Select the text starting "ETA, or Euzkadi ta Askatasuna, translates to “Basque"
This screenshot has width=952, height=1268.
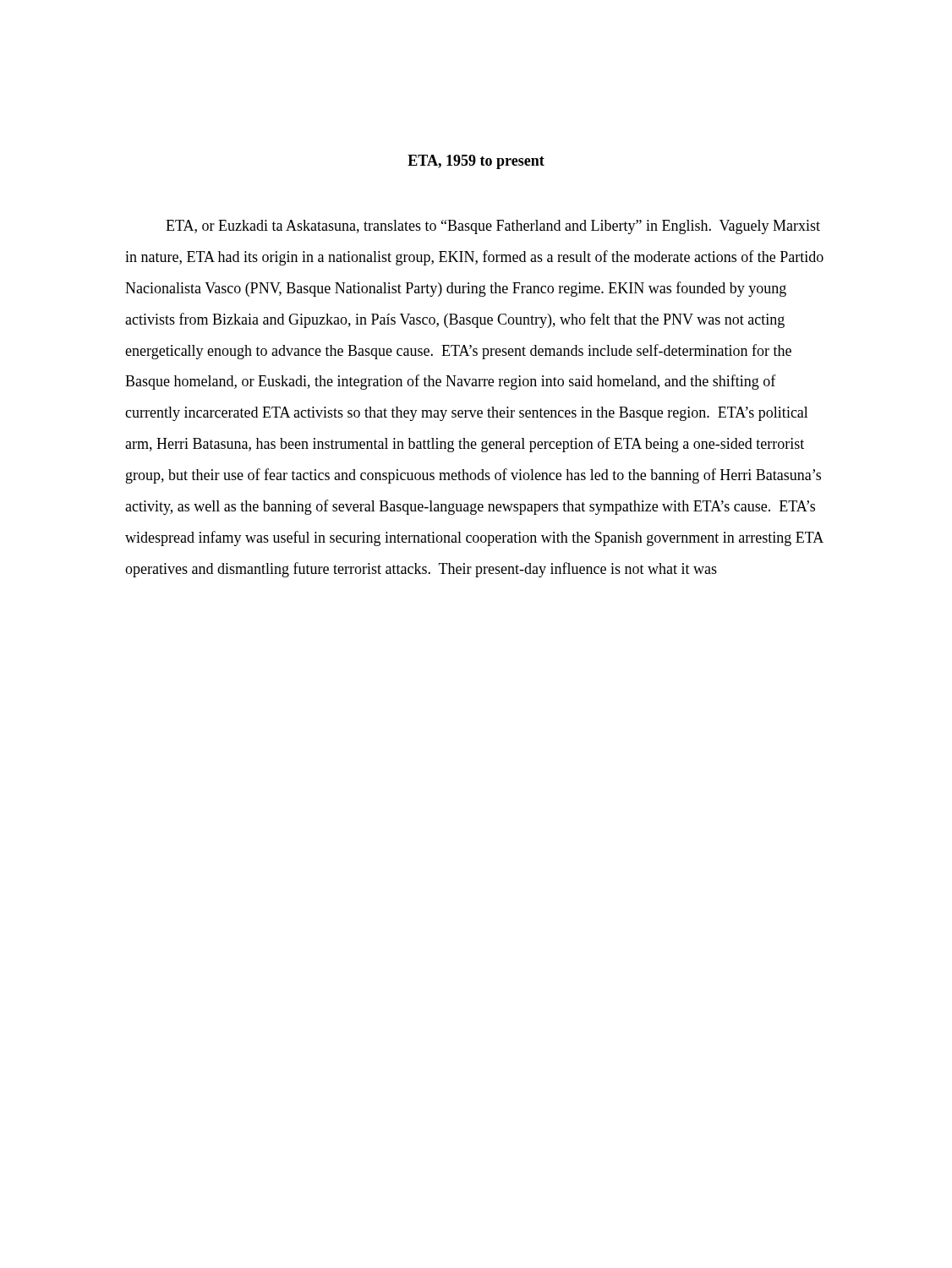click(x=474, y=397)
